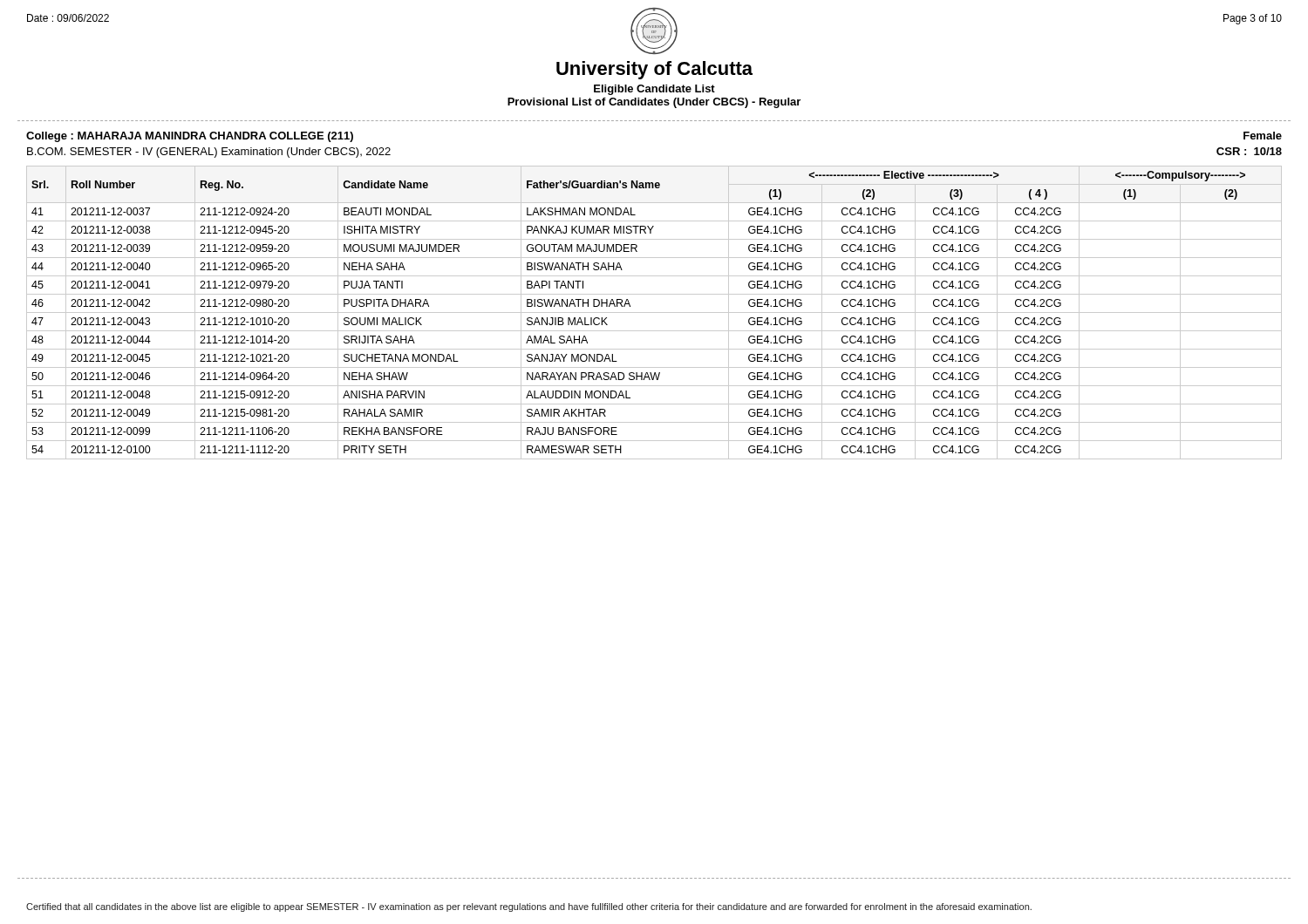Image resolution: width=1308 pixels, height=924 pixels.
Task: Click on the passage starting "University of Calcutta"
Action: tap(654, 68)
